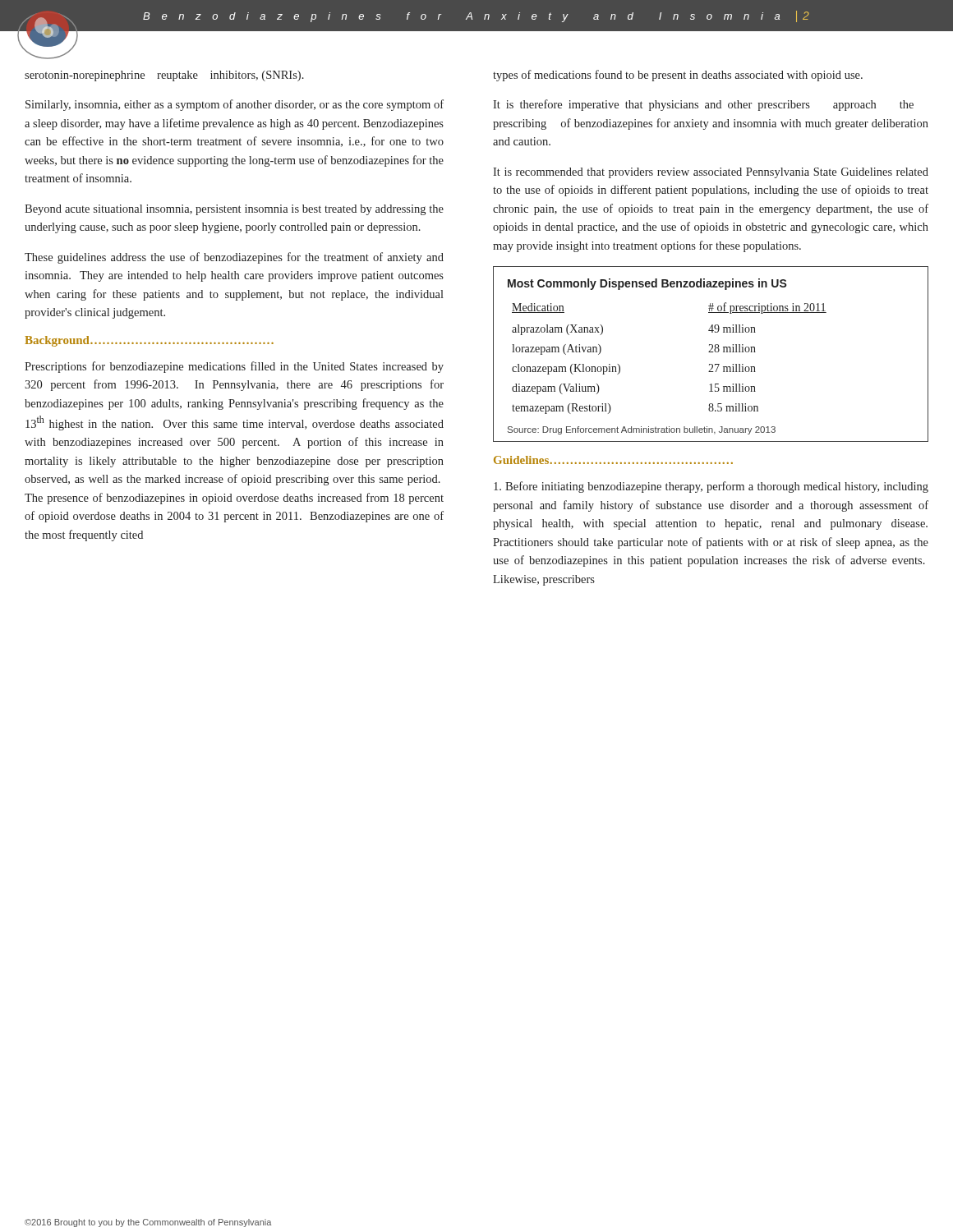Click the passage that begins "It is recommended that providers review associated Pennsylvania"
The image size is (953, 1232).
(711, 208)
